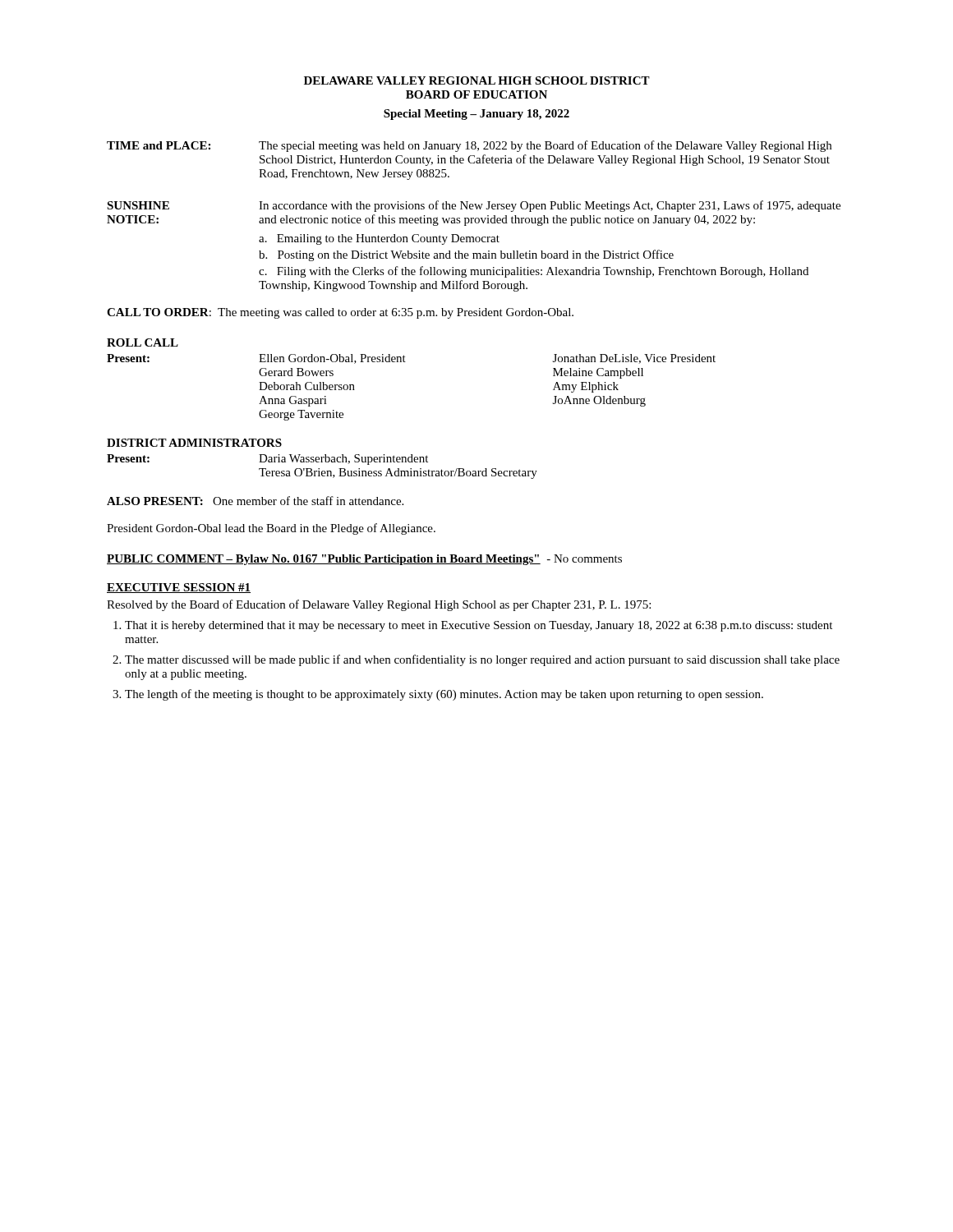Locate the element starting "EXECUTIVE SESSION #1"
The width and height of the screenshot is (953, 1232).
[x=179, y=587]
